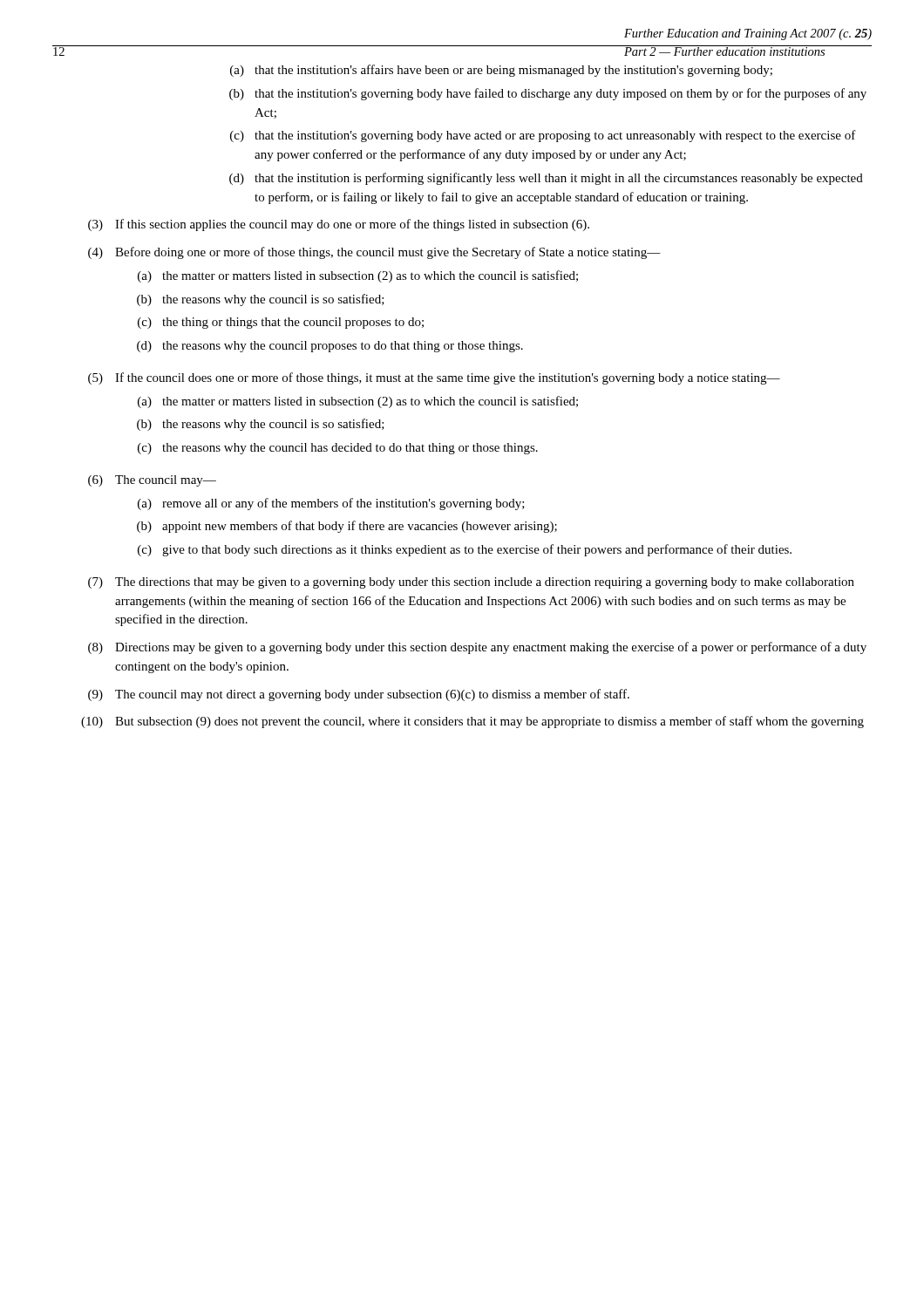Locate the block of text that opens with "(8) Directions may be given to a"

coord(462,657)
